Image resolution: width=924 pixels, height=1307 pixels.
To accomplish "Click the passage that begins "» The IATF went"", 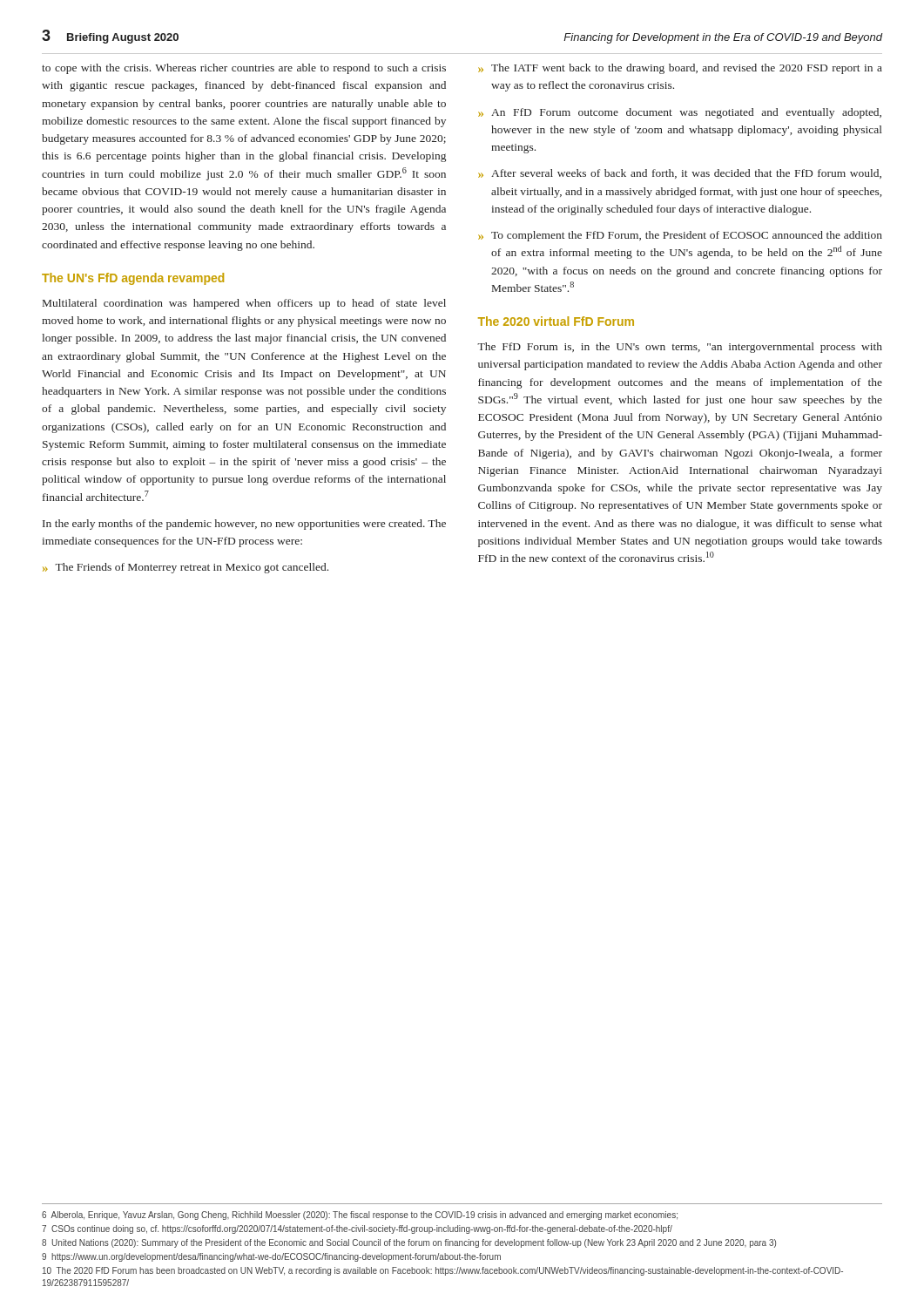I will coord(680,77).
